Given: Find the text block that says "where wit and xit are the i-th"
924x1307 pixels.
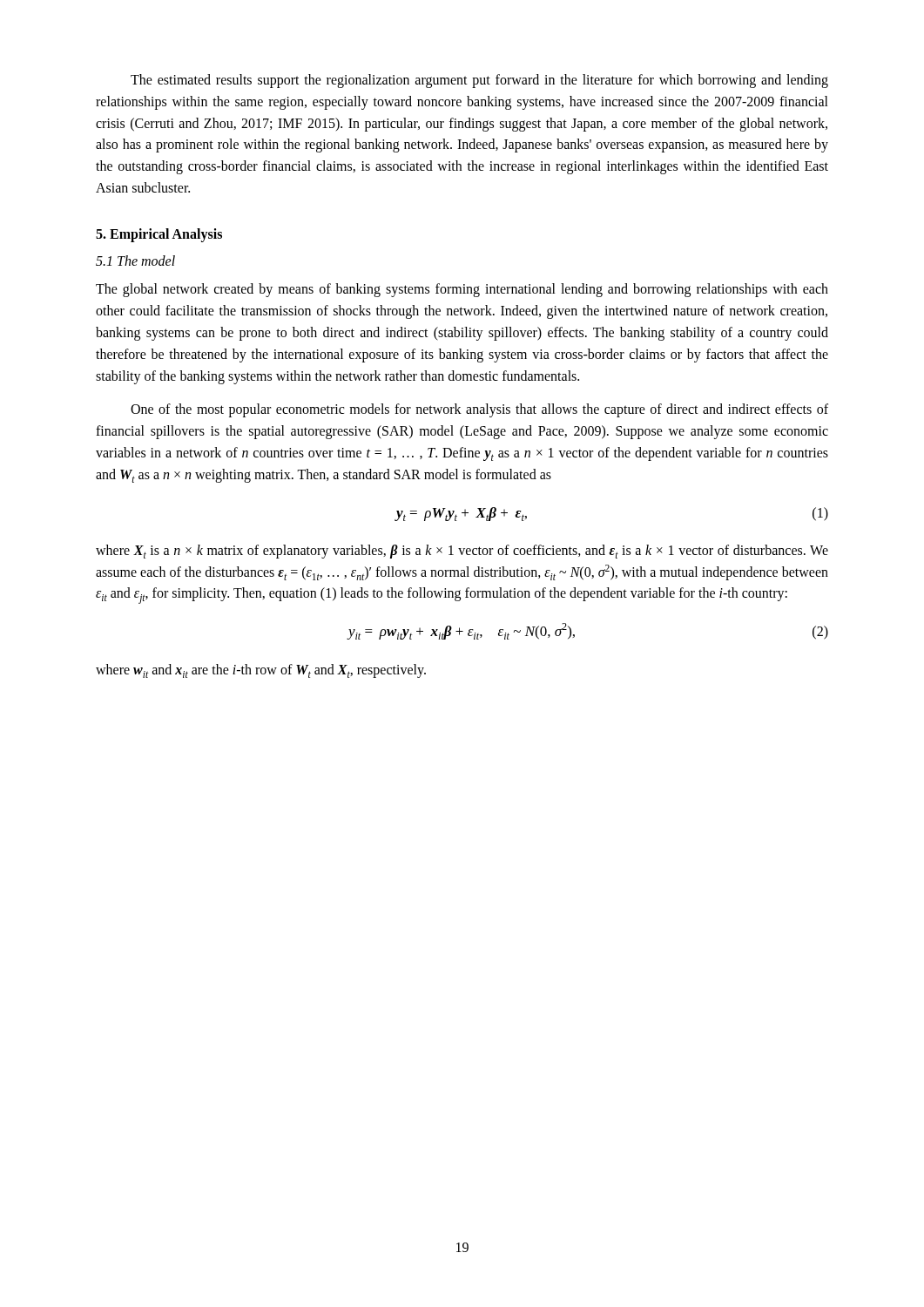Looking at the screenshot, I should pos(261,671).
